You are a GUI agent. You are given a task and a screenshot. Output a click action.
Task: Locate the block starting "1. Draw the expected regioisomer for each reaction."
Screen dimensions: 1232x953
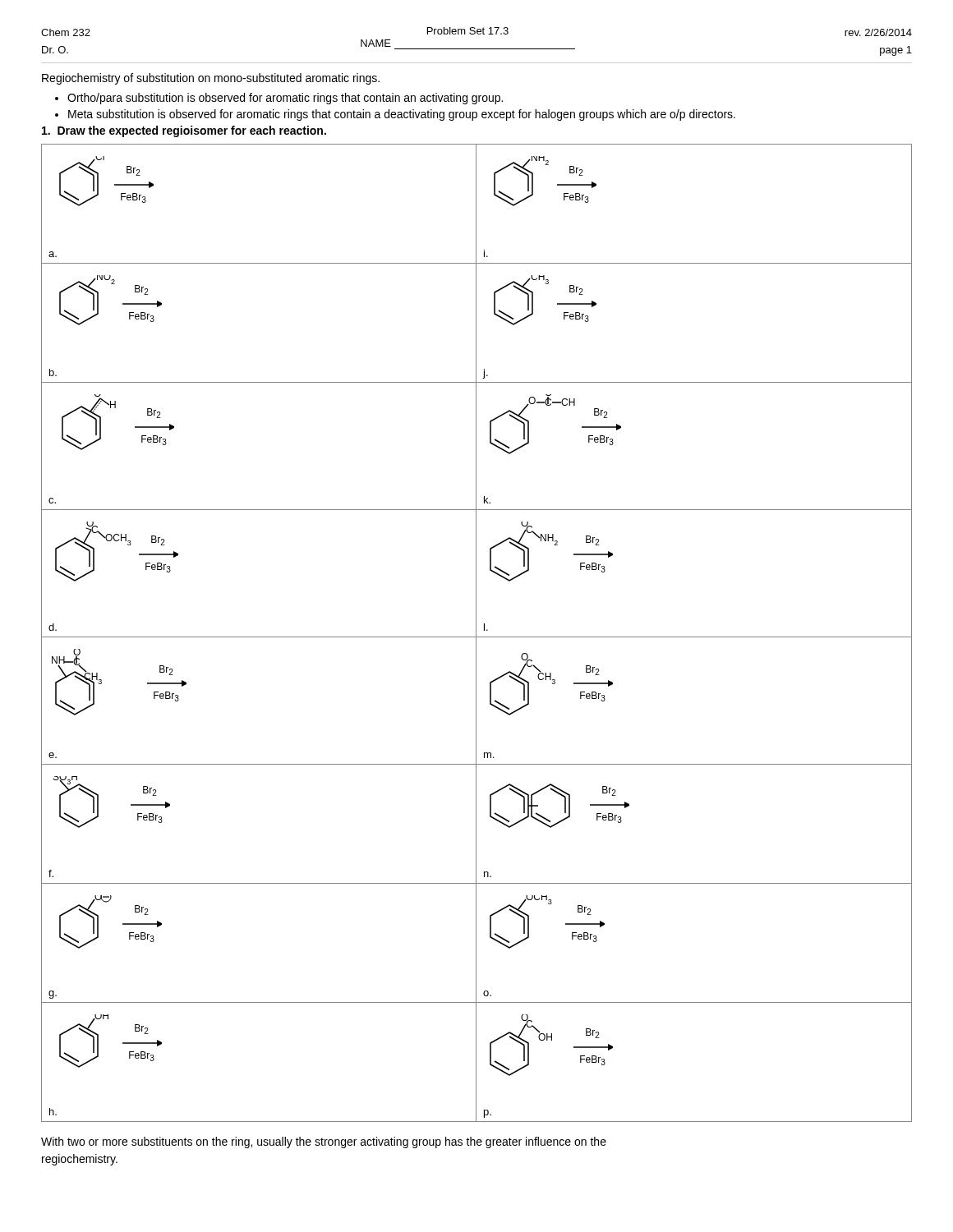[x=184, y=130]
